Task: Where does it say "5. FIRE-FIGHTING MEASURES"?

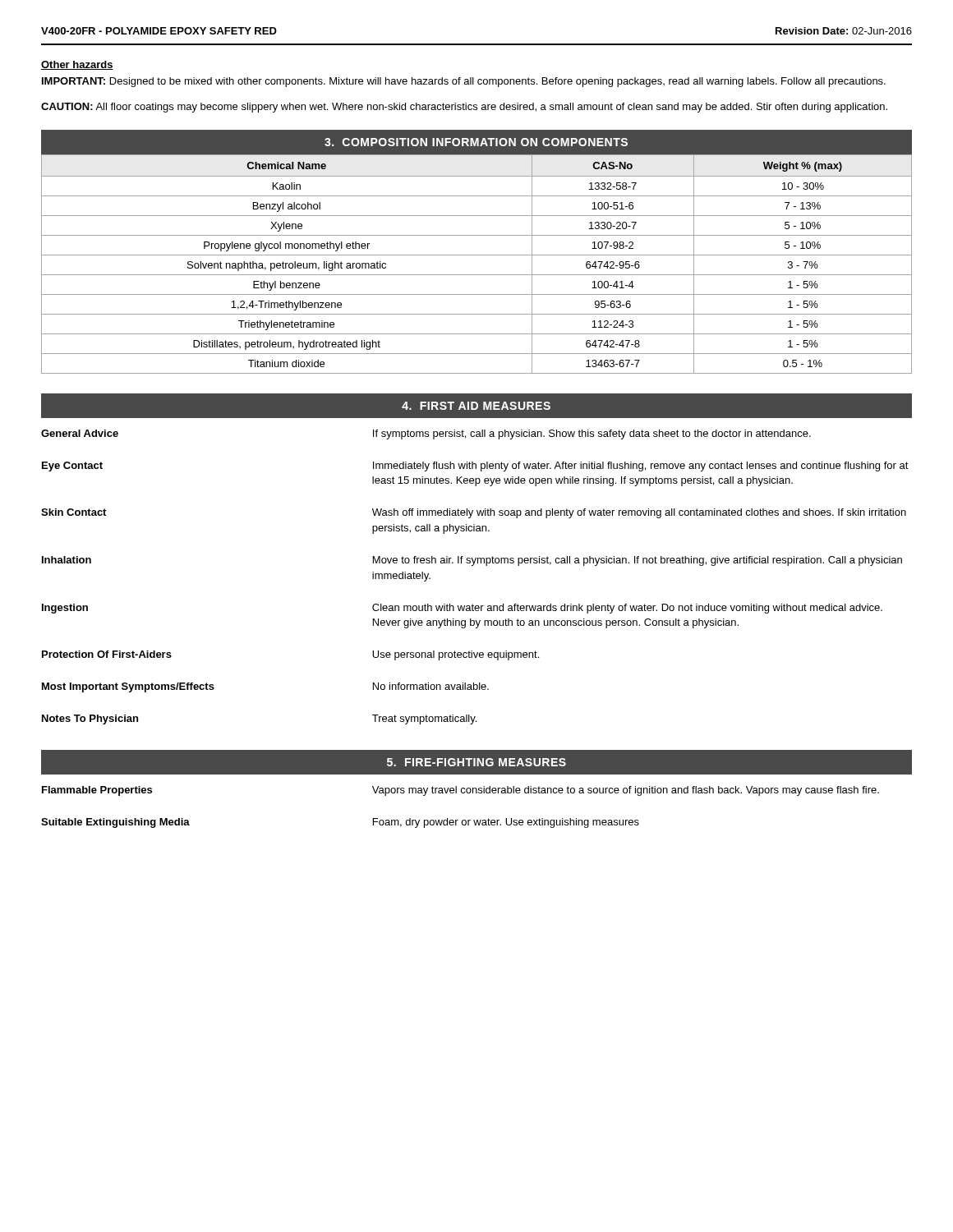Action: point(476,762)
